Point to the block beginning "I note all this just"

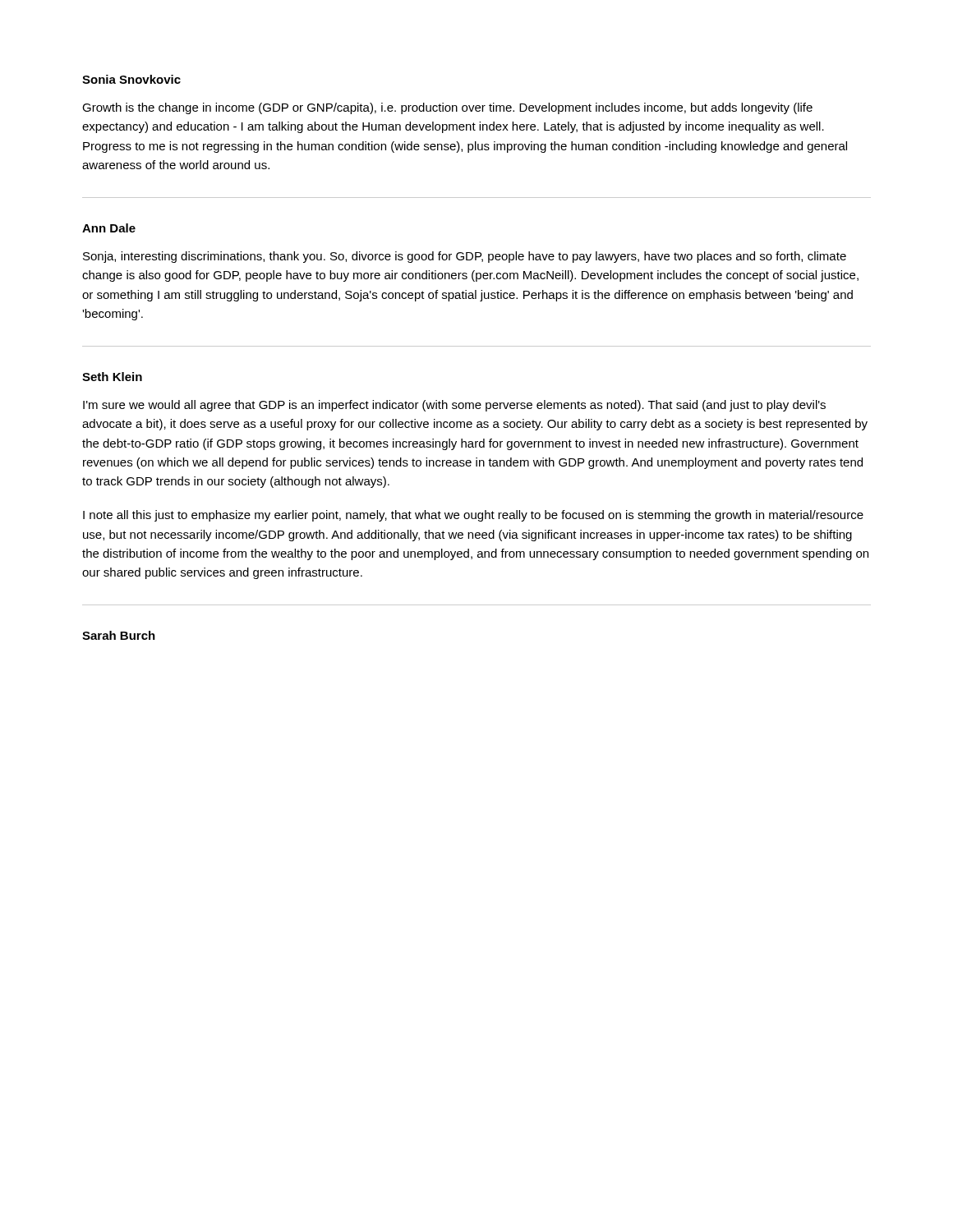[x=476, y=543]
